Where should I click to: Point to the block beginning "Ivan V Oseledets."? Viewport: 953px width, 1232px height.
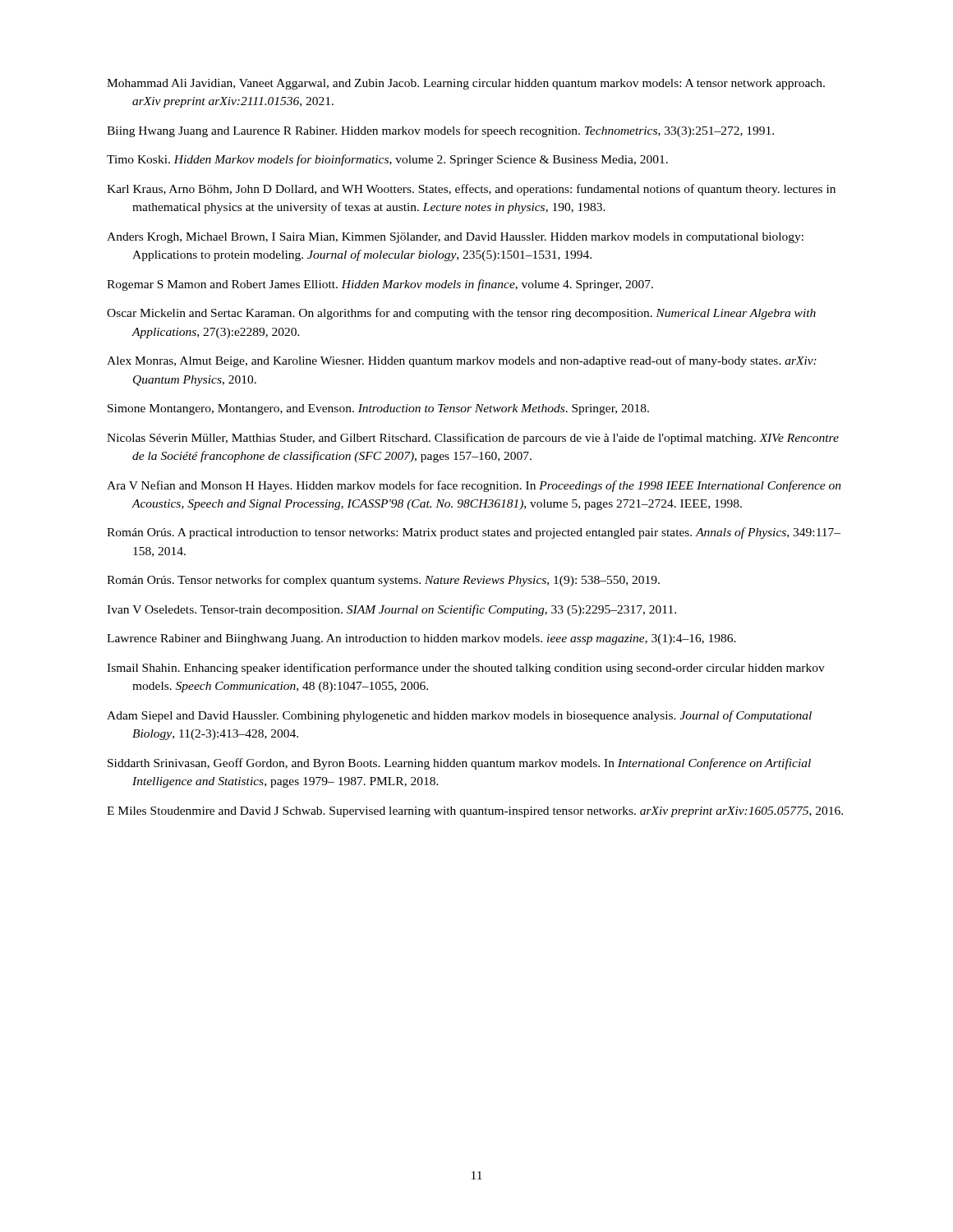392,609
